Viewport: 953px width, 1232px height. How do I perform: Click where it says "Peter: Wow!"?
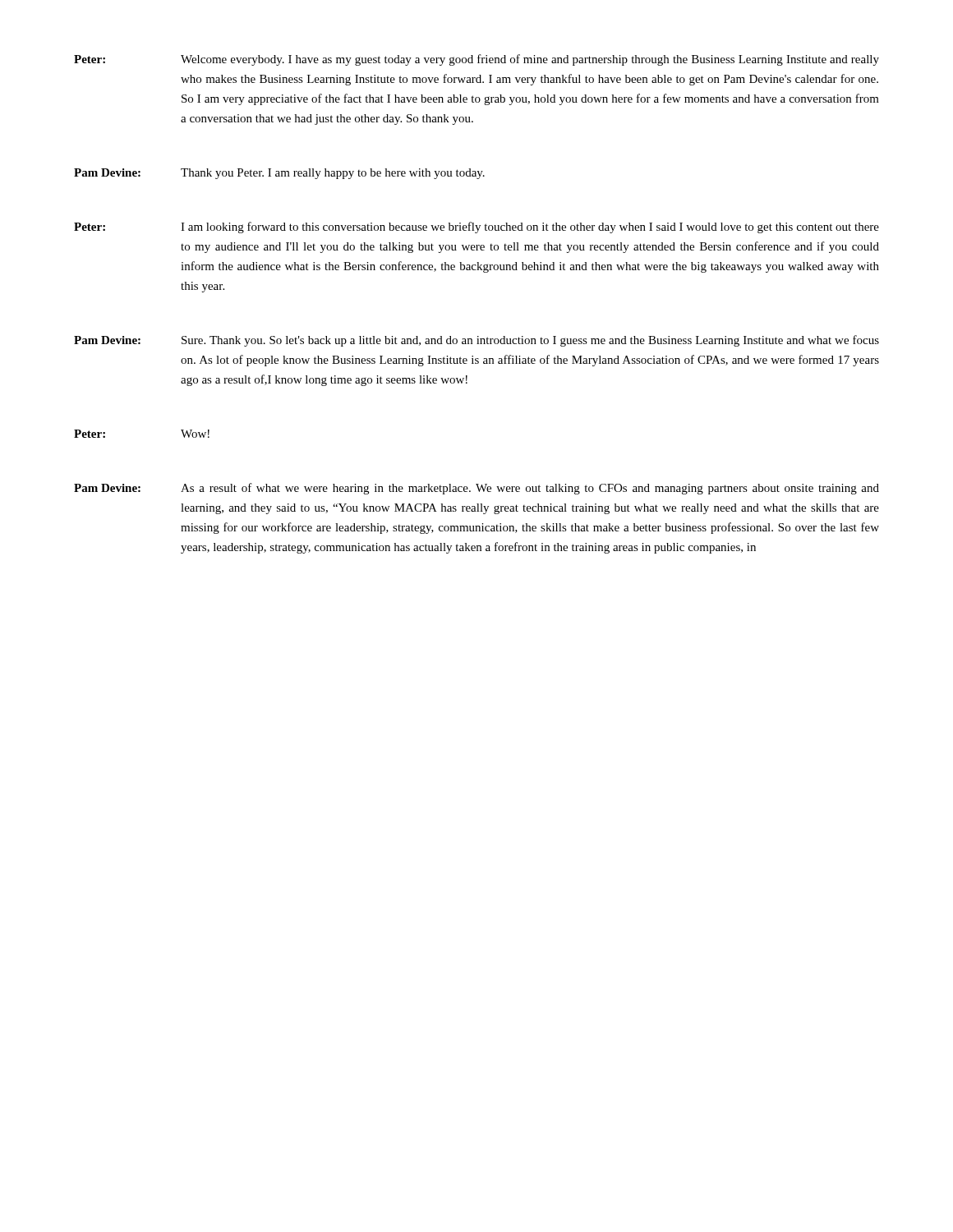pyautogui.click(x=85, y=433)
